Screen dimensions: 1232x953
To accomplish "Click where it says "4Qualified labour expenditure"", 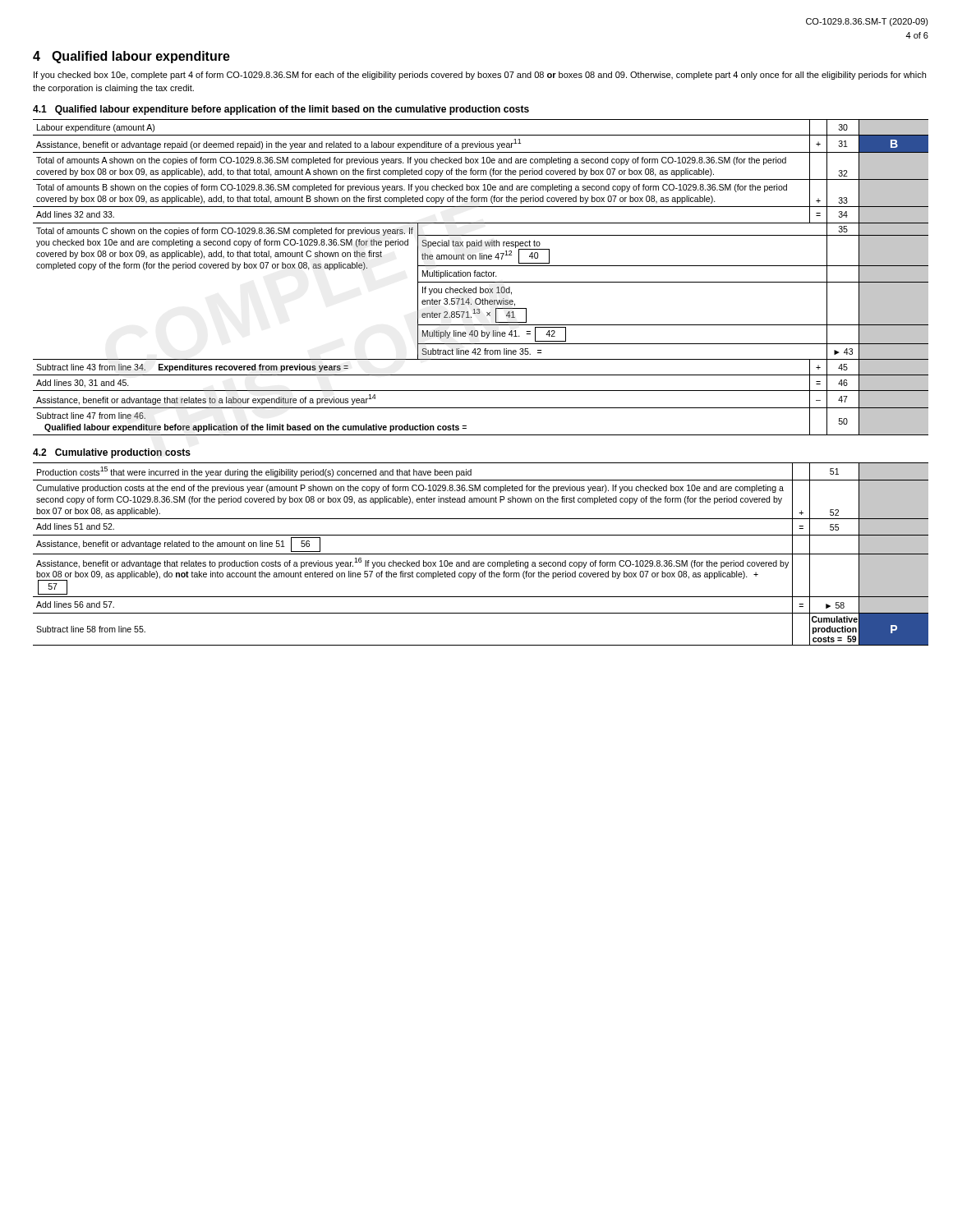I will (x=131, y=57).
